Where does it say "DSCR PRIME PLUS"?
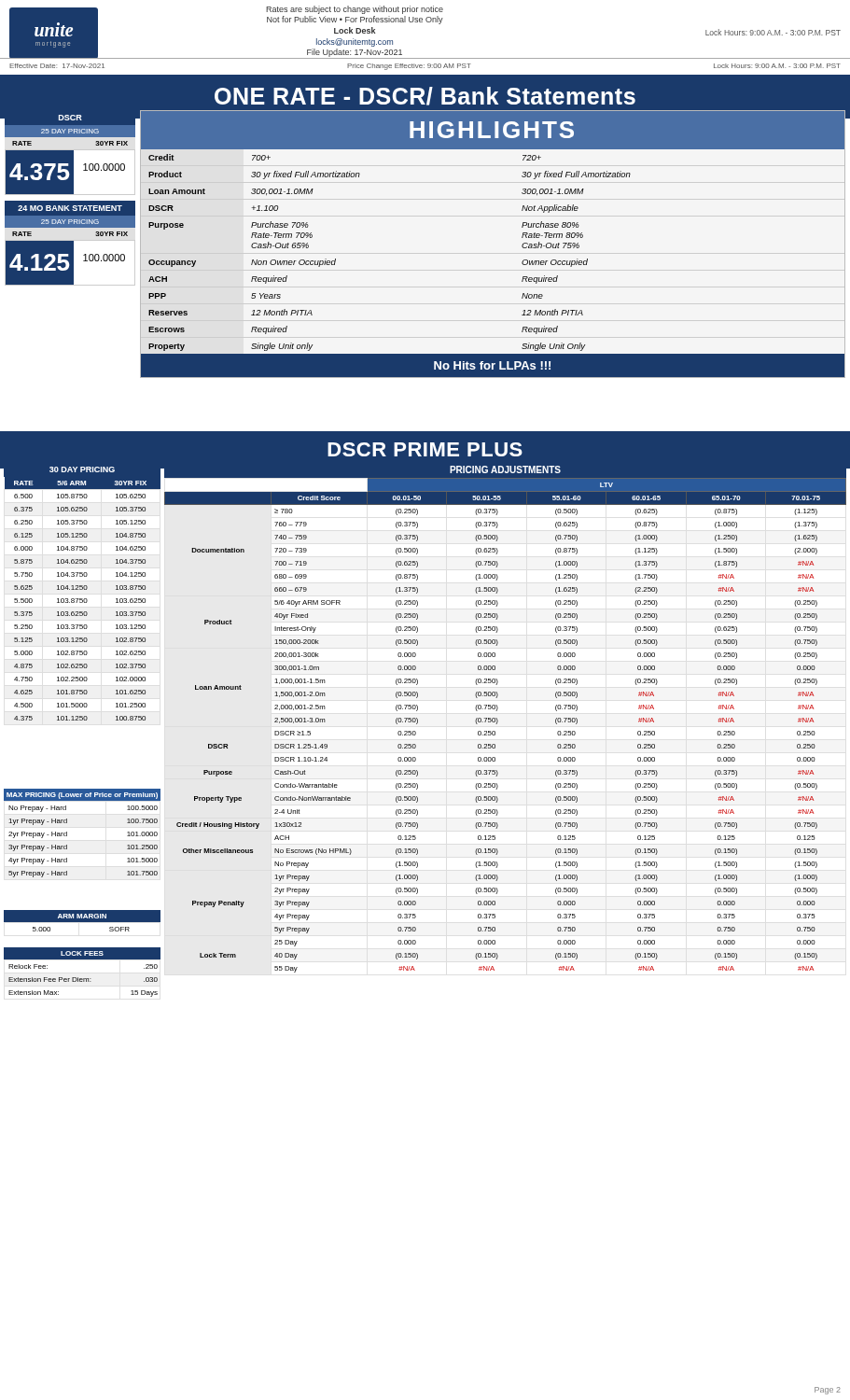 tap(425, 449)
